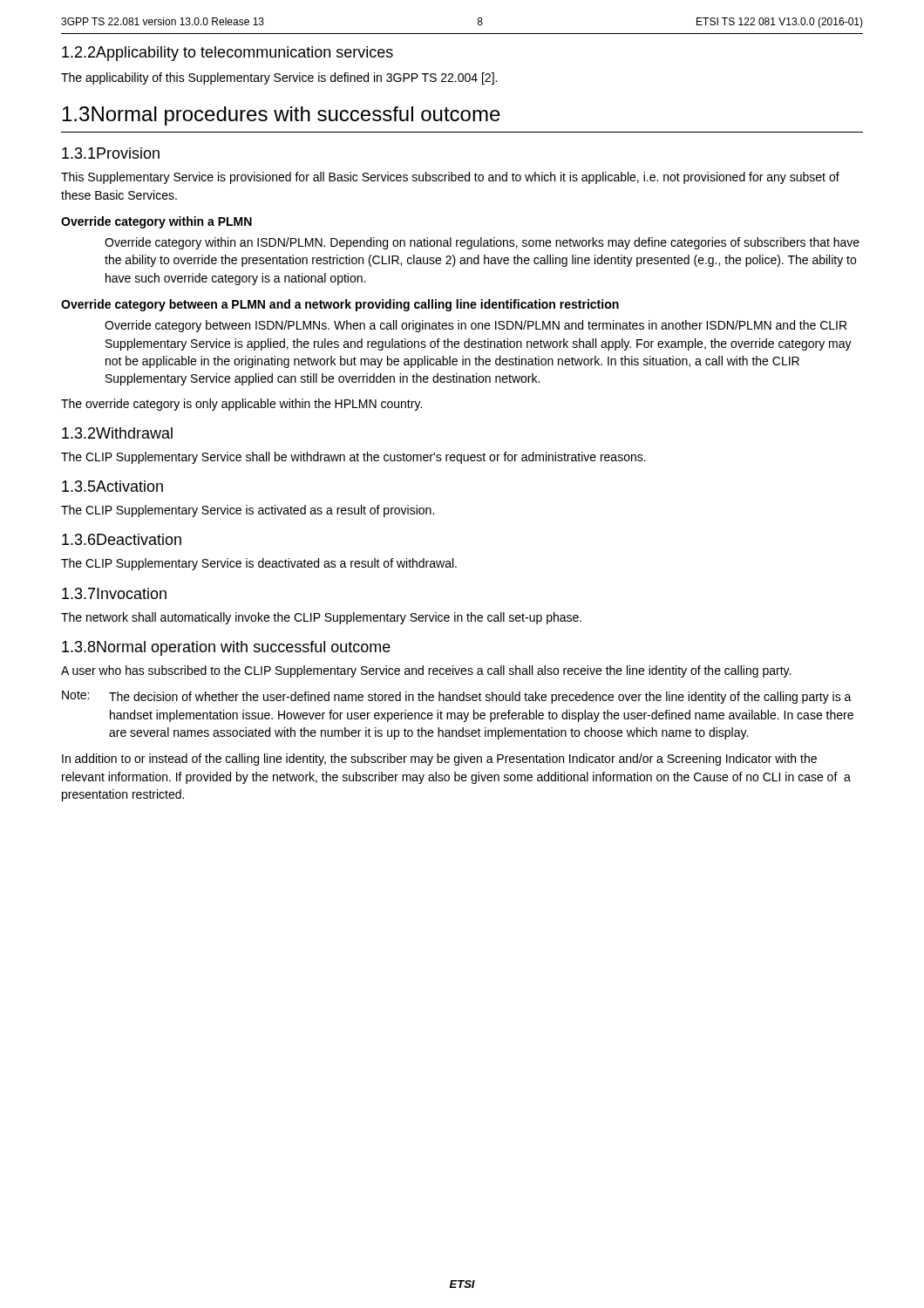
Task: Navigate to the block starting "A user who"
Action: (x=462, y=671)
